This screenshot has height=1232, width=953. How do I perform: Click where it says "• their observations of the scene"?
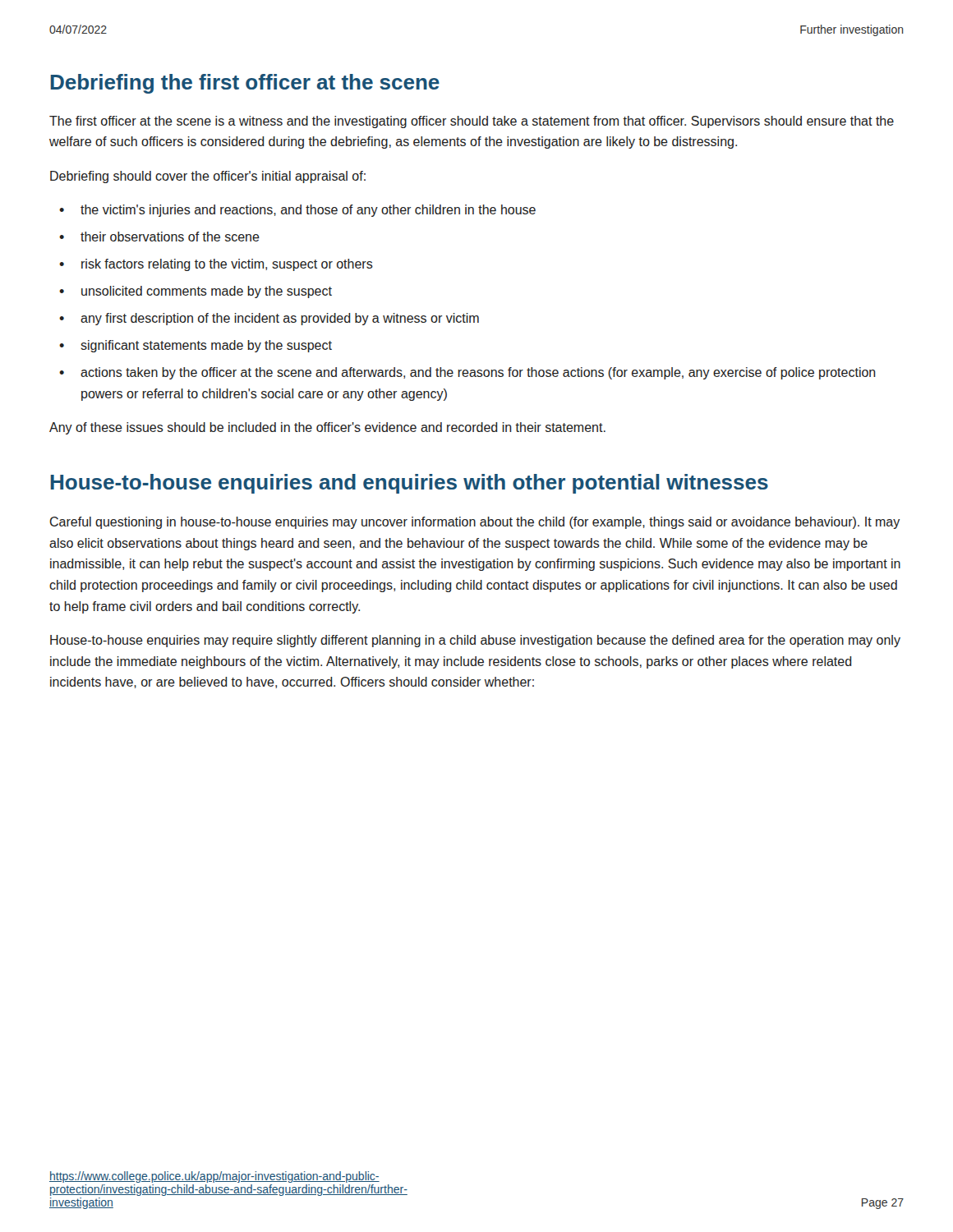[159, 237]
